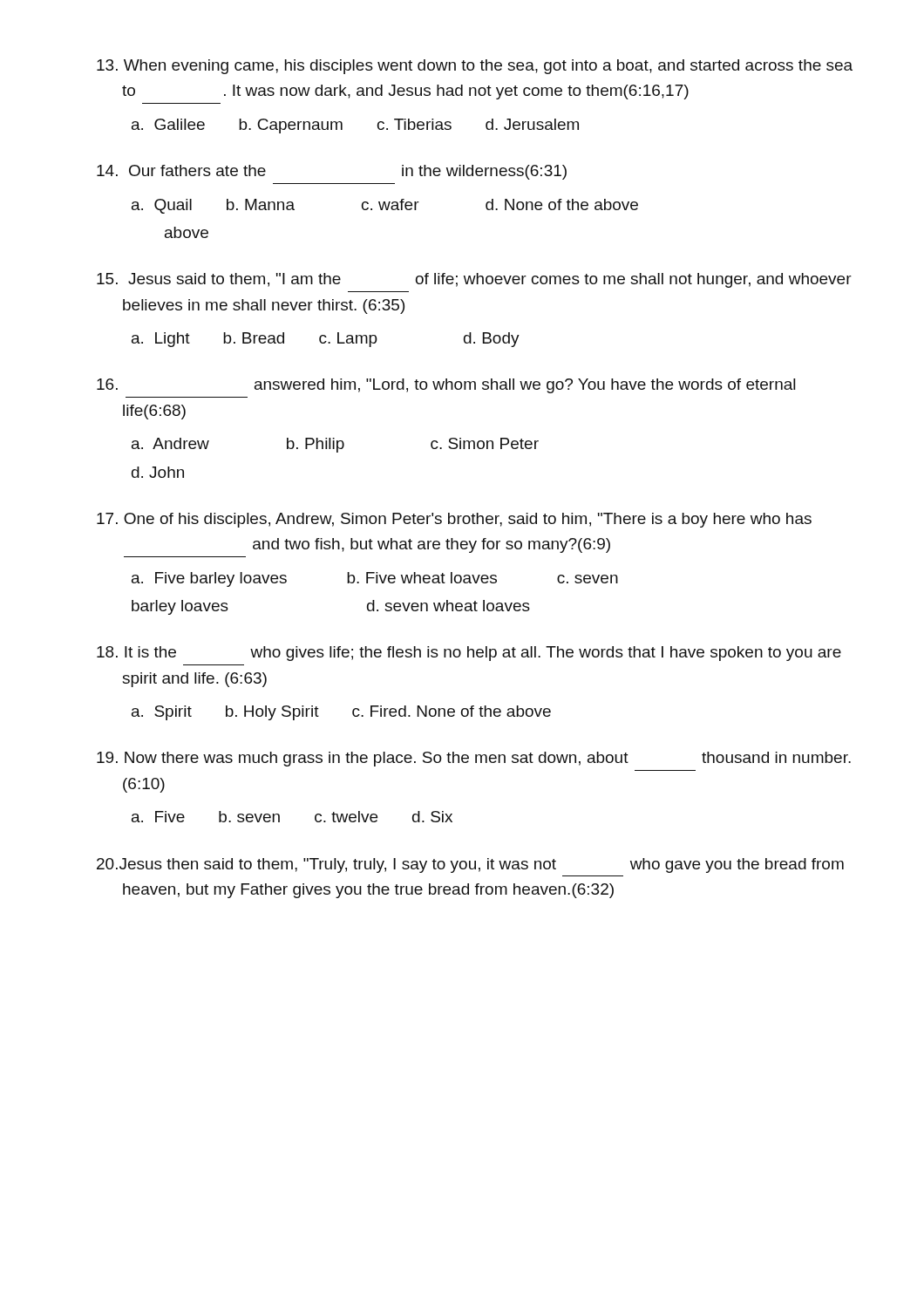Click on the block starting "16. answered him, "Lord, to whom shall"
The image size is (924, 1308).
[475, 429]
